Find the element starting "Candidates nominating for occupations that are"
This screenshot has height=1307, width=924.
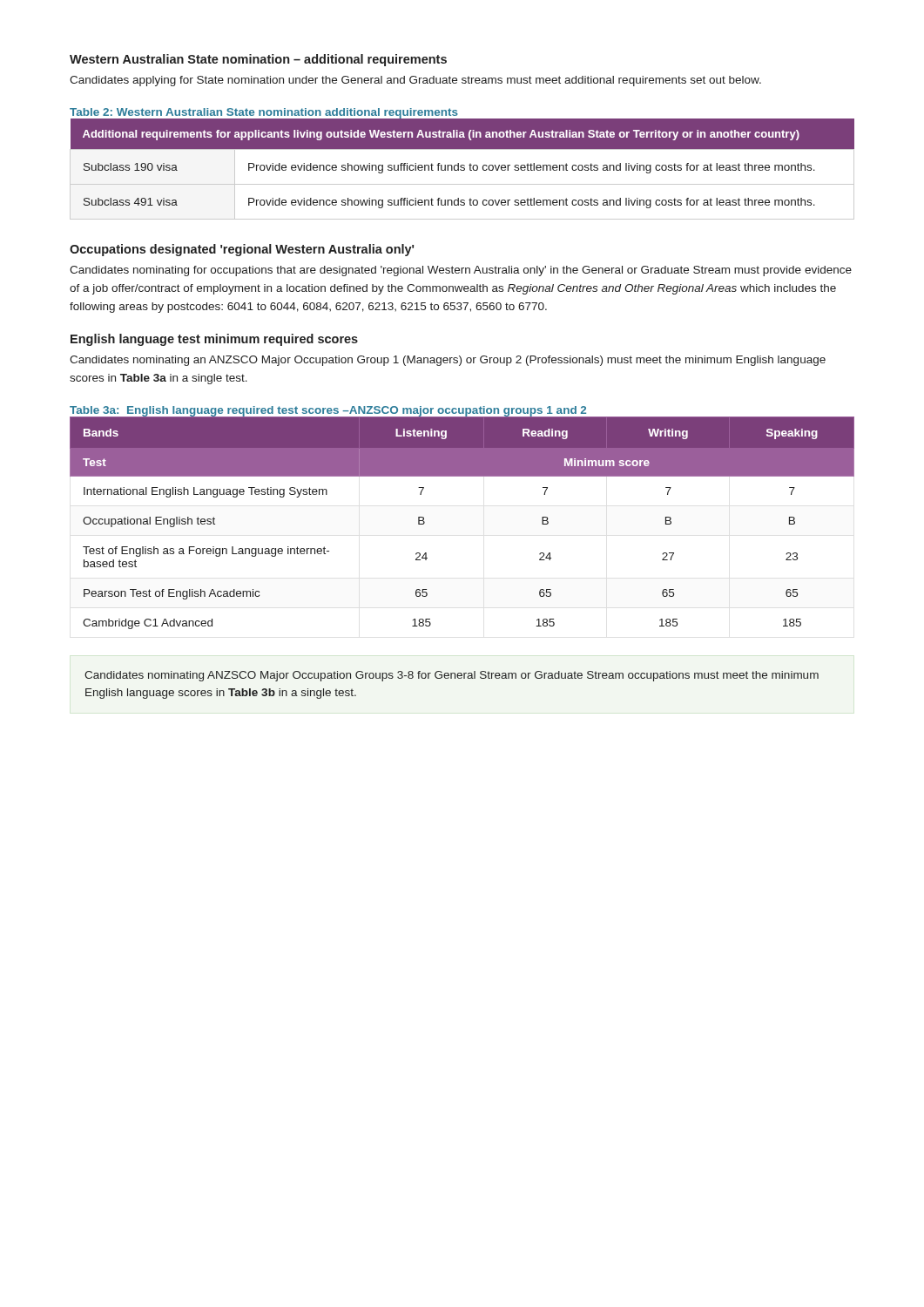point(461,288)
